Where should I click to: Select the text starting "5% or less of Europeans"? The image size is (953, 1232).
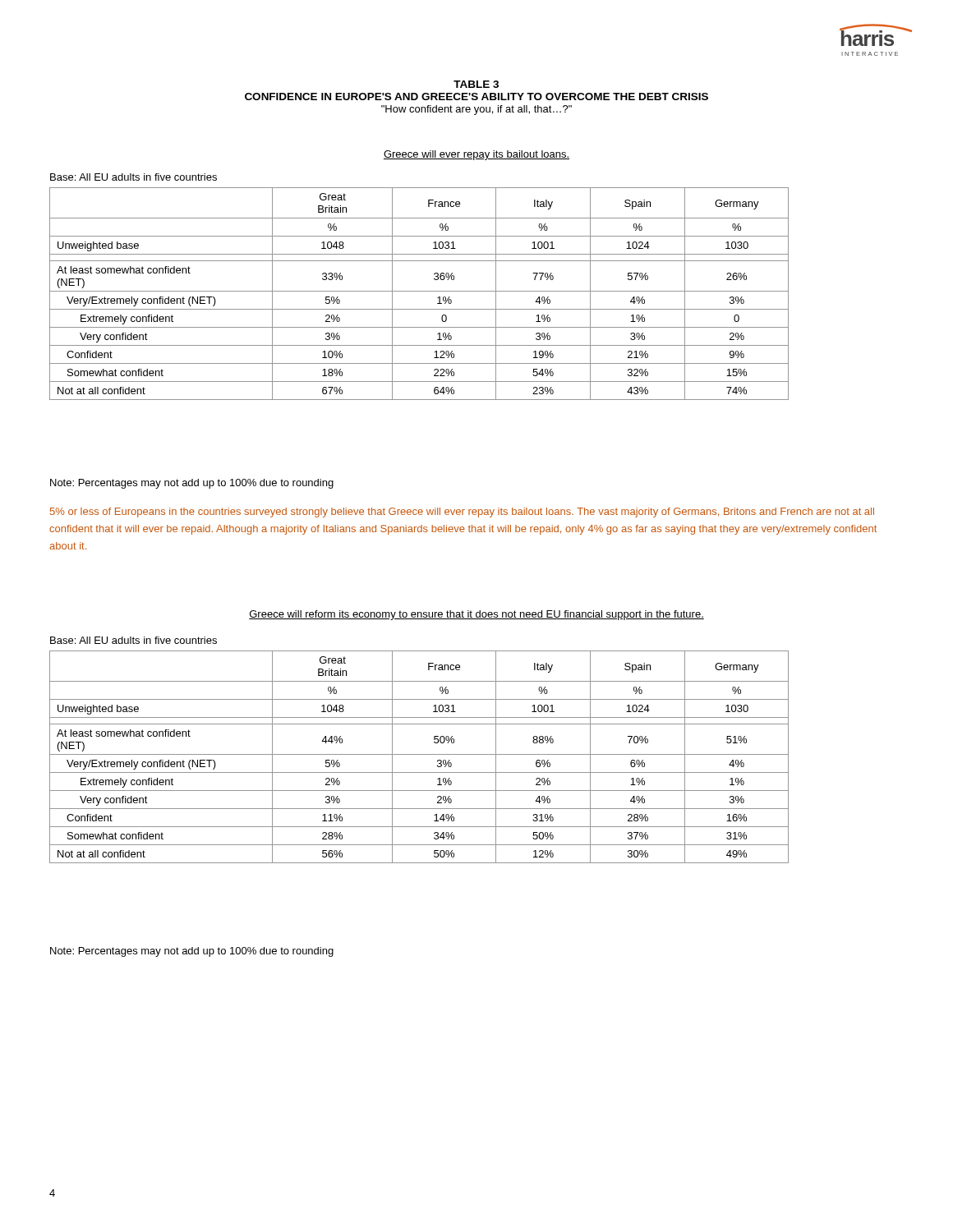[463, 528]
